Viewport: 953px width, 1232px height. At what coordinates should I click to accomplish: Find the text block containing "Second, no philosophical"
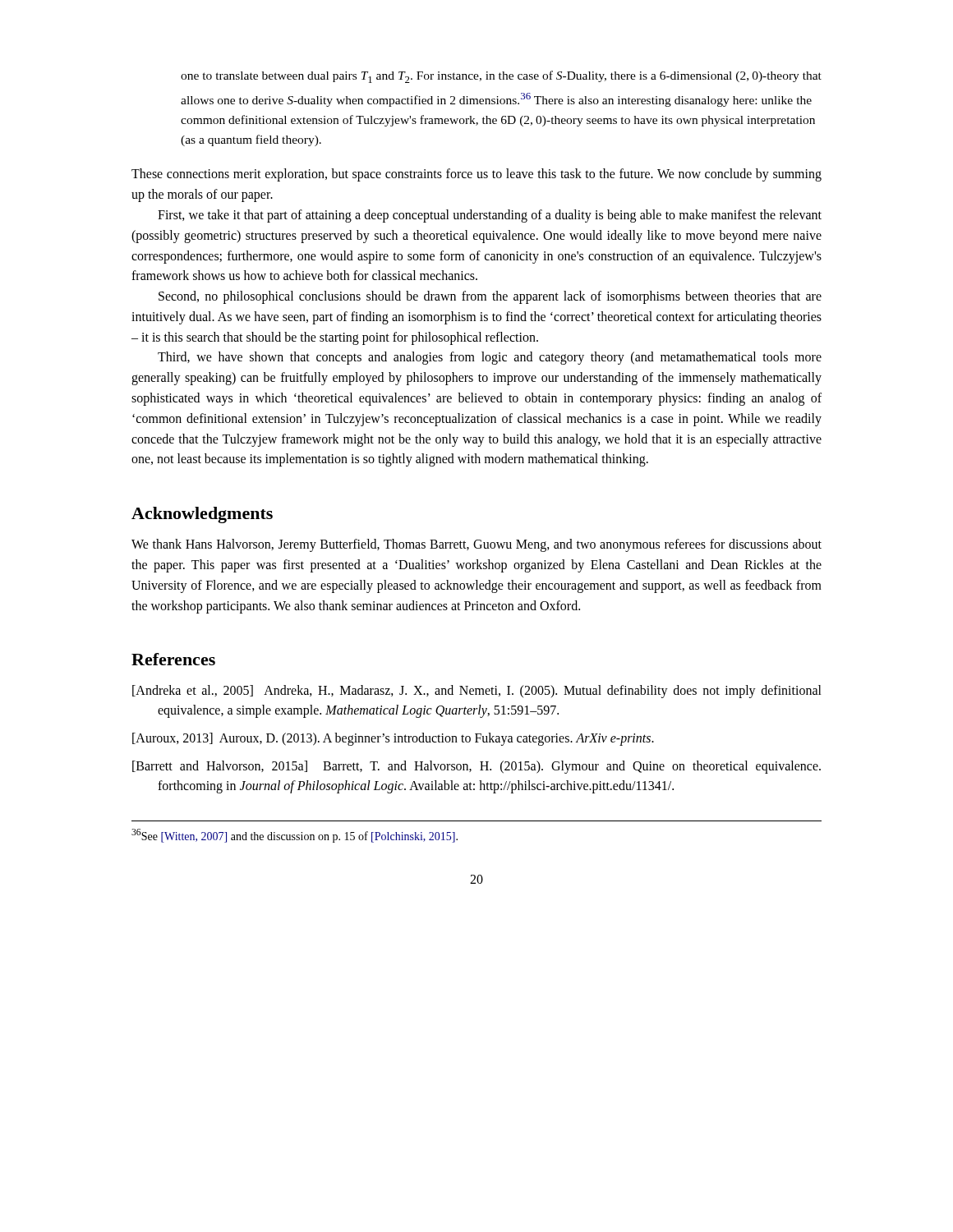[x=476, y=317]
